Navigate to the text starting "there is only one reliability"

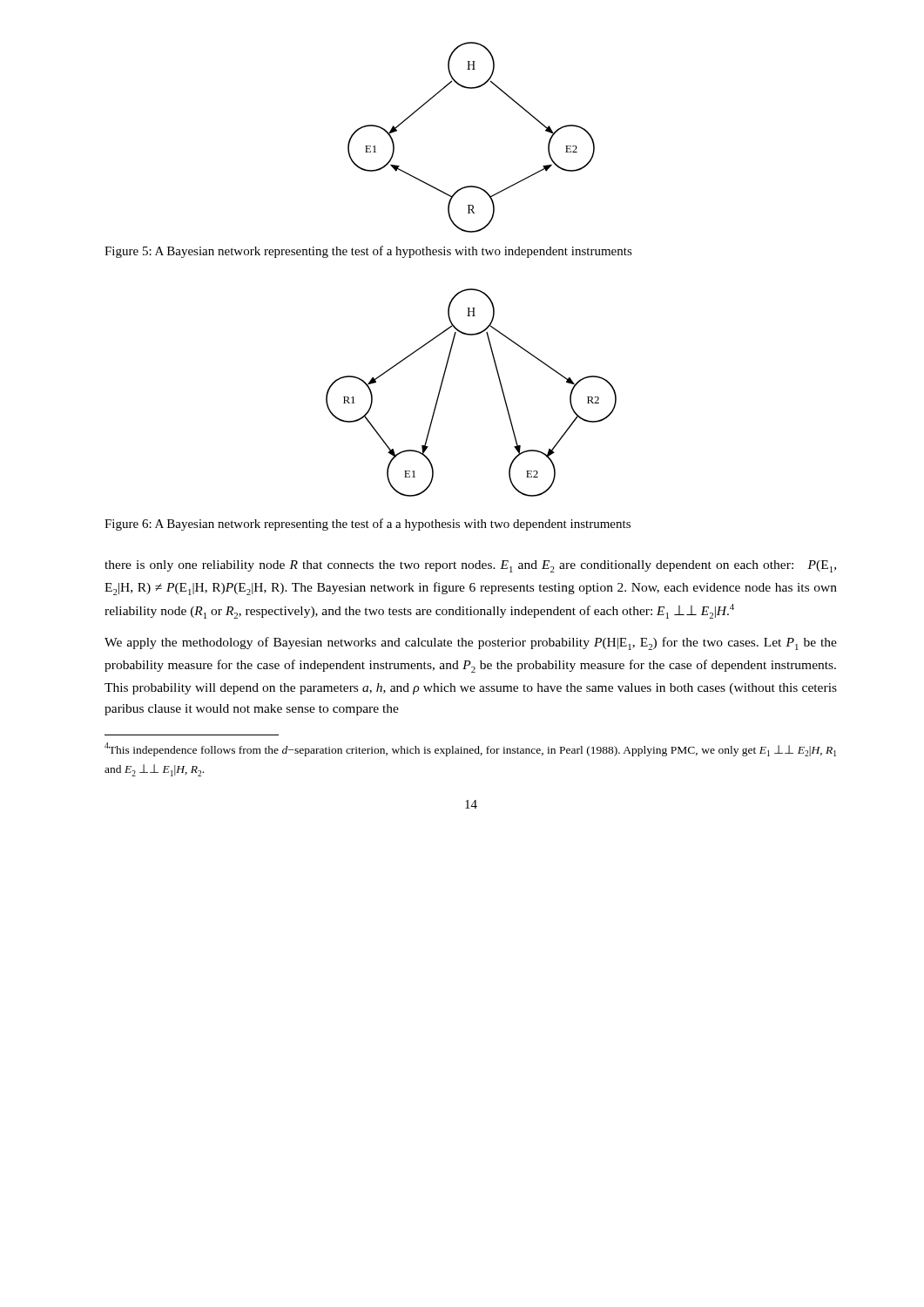[471, 589]
